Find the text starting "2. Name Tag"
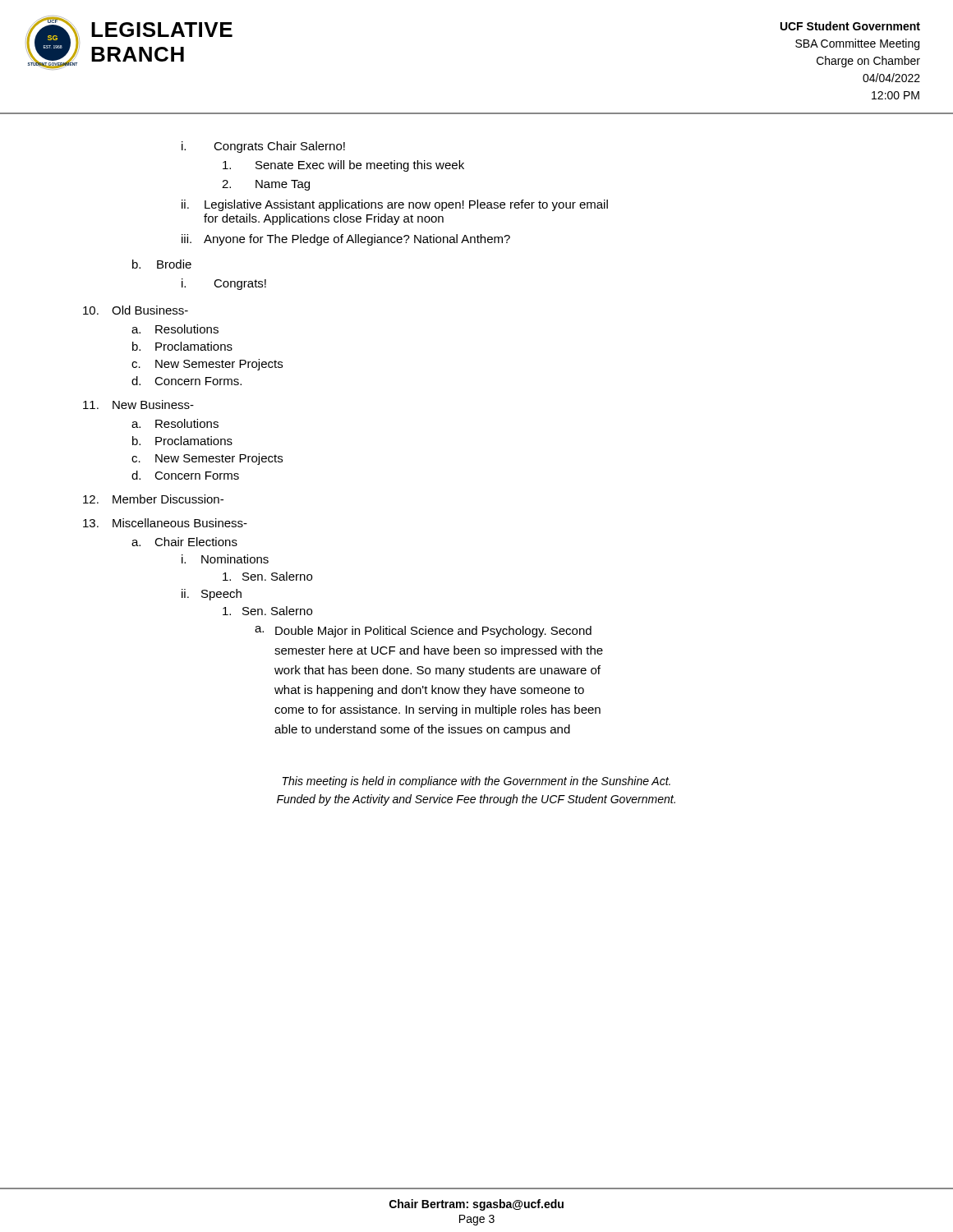 (266, 185)
